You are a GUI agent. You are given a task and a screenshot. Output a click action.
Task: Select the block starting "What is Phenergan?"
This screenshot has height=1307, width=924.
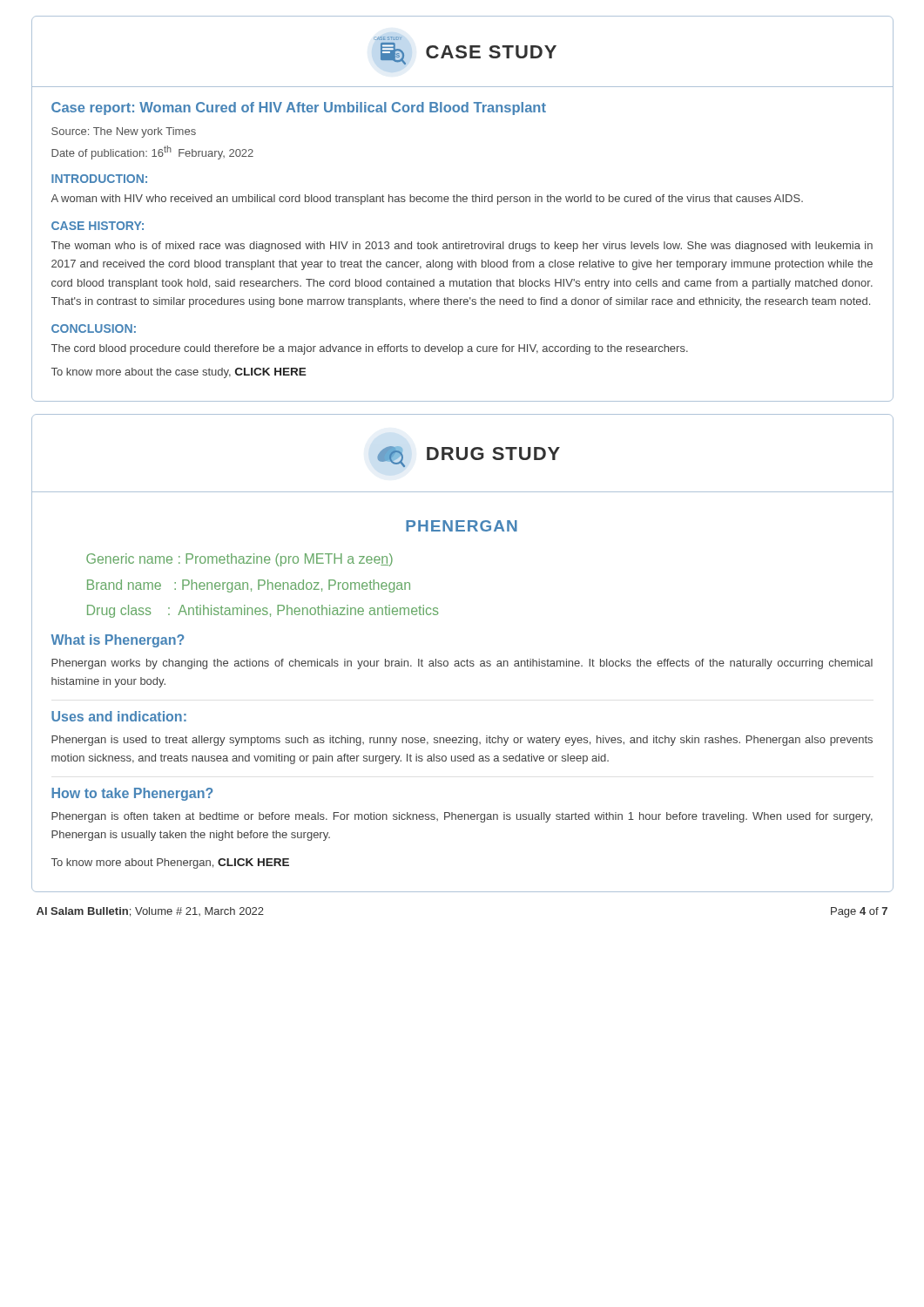pyautogui.click(x=117, y=641)
